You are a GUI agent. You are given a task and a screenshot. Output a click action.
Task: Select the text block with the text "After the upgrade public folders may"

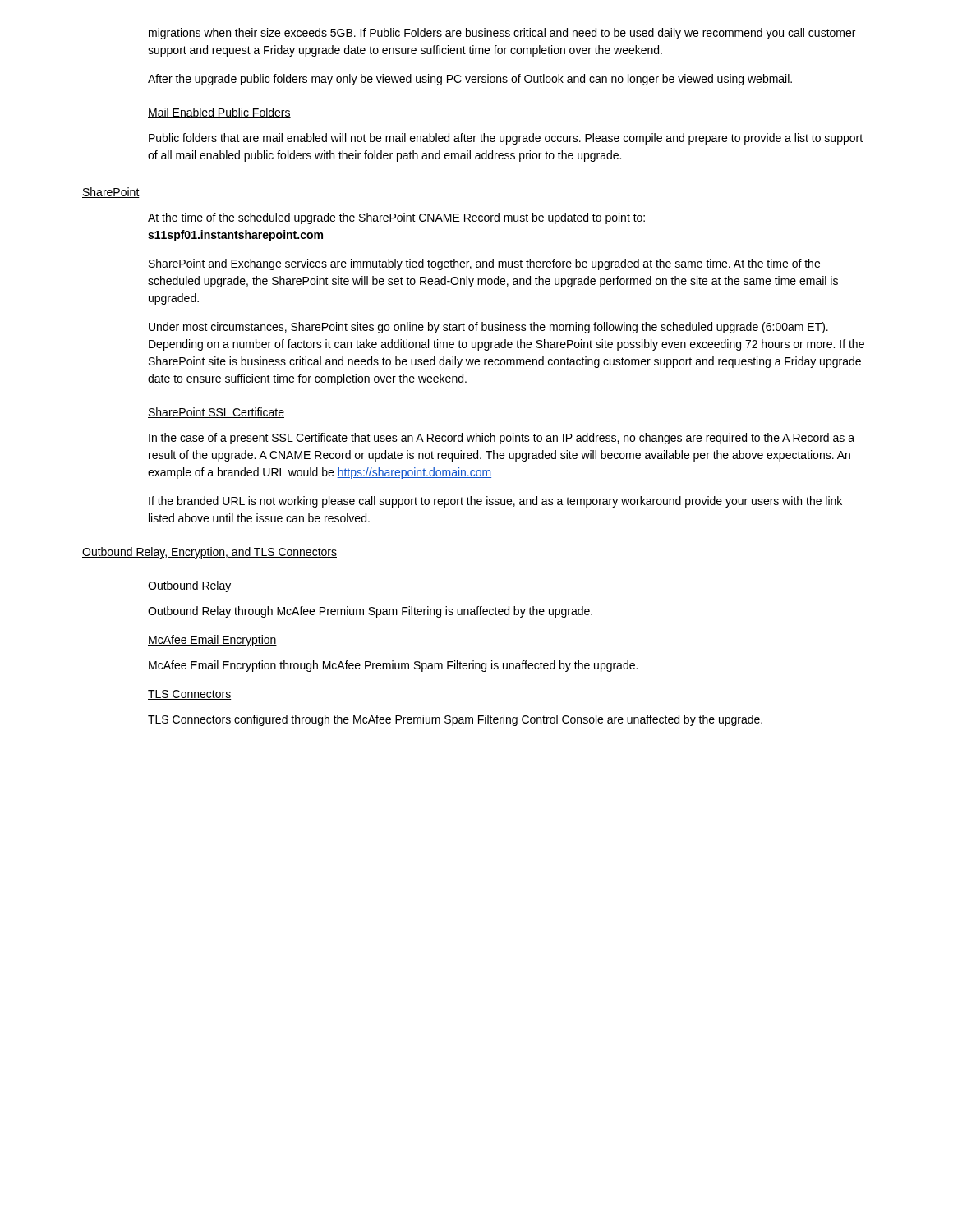coord(509,79)
